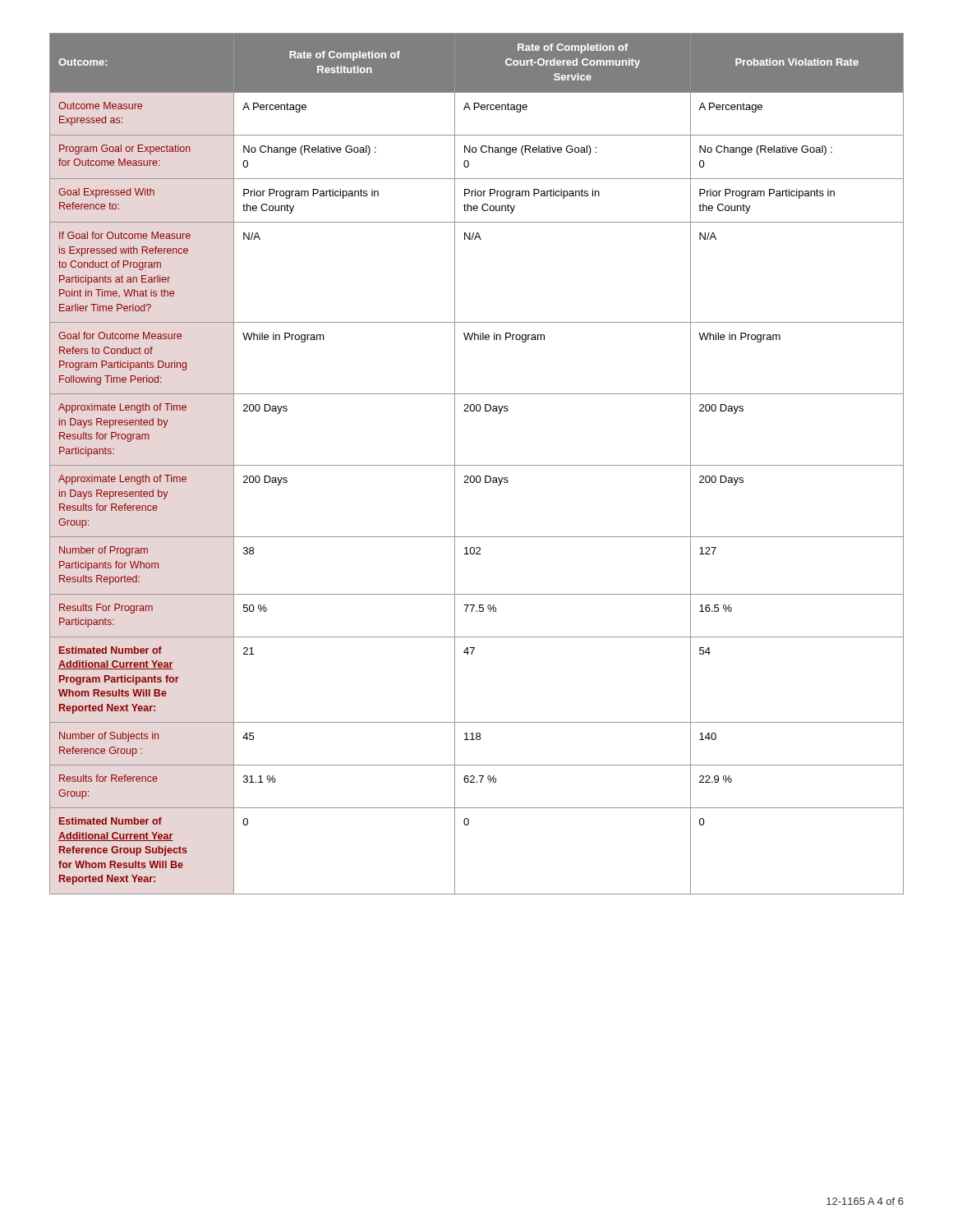
Task: Find the table that mentions "22.9 %"
Action: (x=476, y=464)
